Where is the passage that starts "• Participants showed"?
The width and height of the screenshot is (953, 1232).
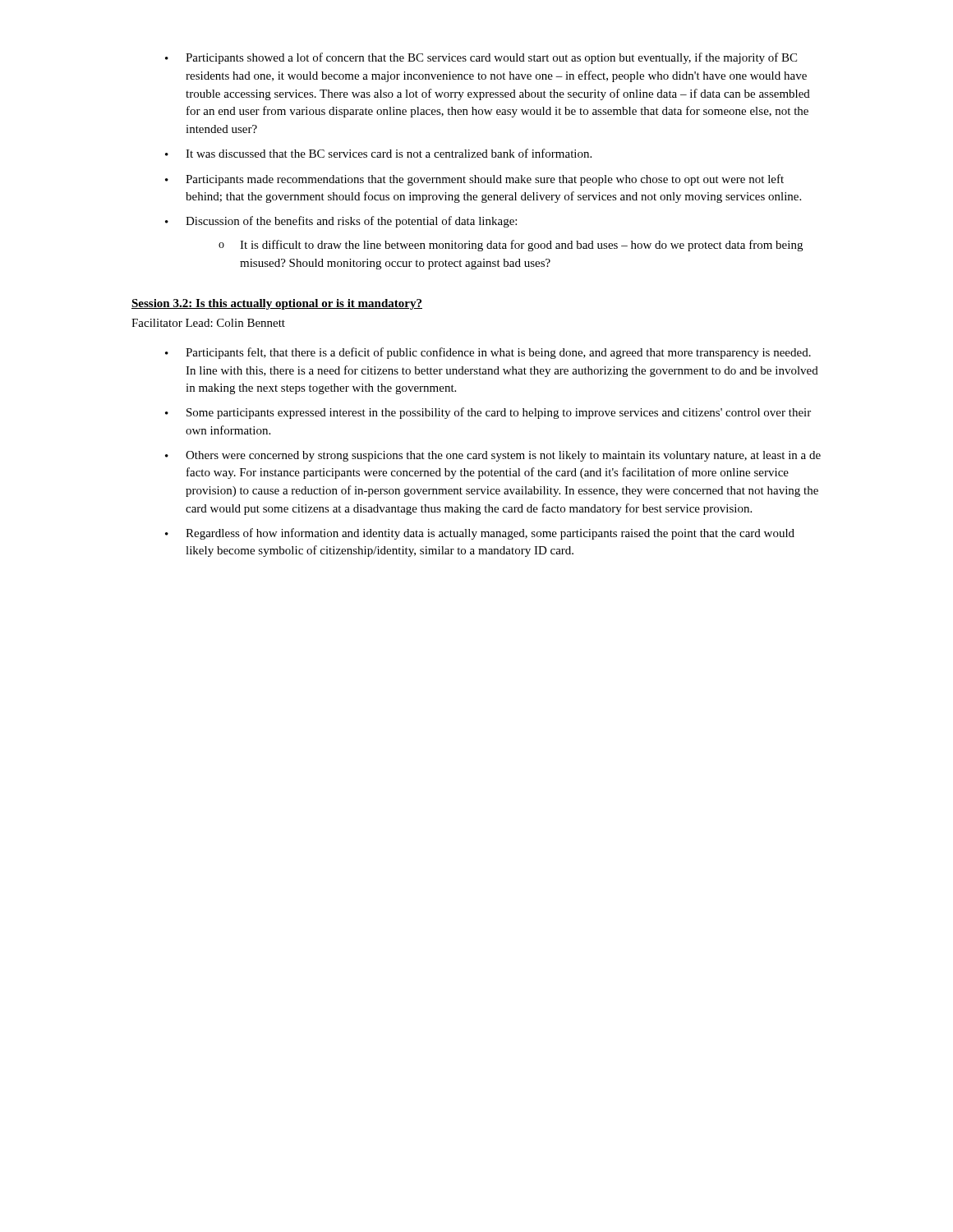[x=493, y=94]
